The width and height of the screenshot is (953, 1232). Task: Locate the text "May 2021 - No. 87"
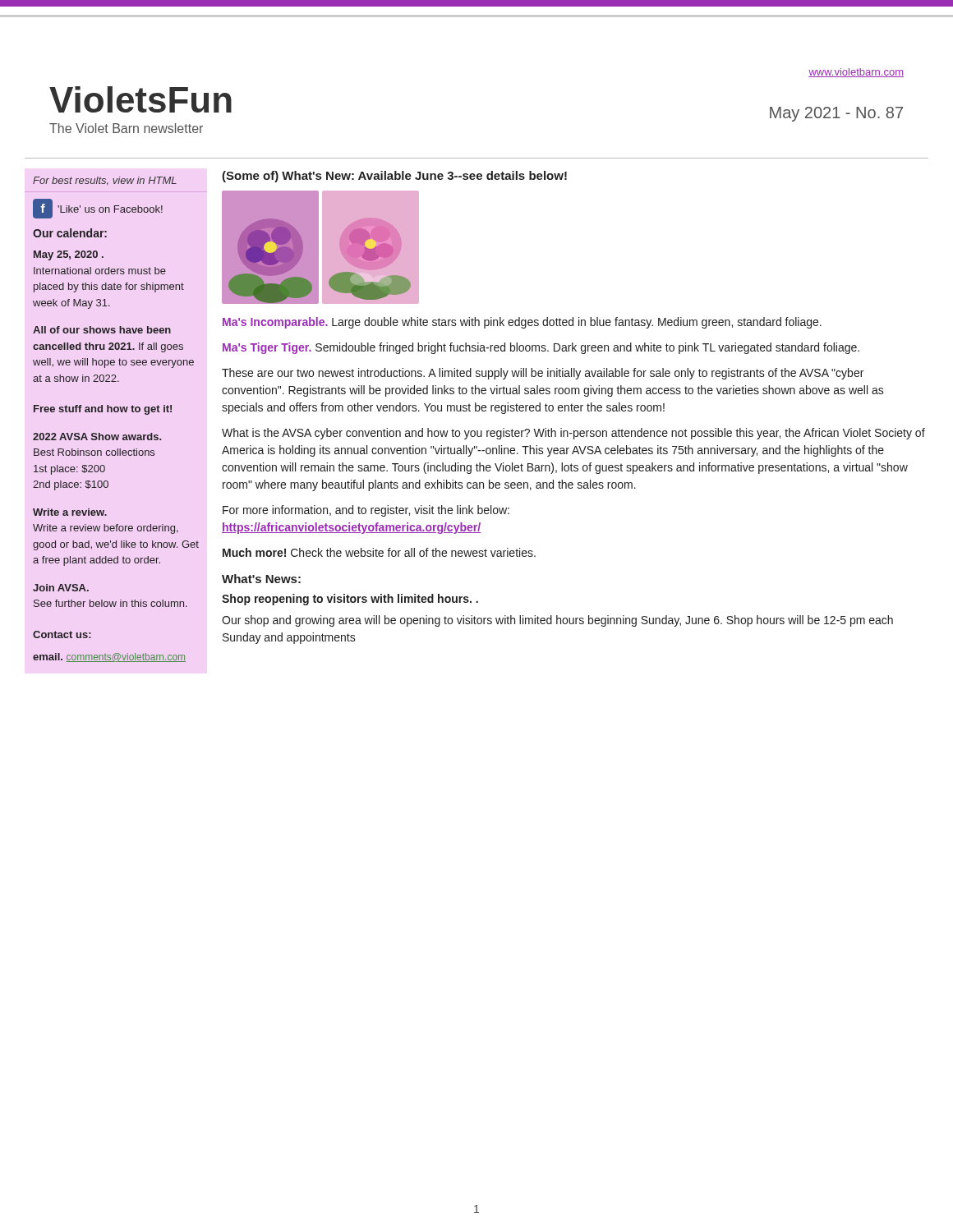836,113
